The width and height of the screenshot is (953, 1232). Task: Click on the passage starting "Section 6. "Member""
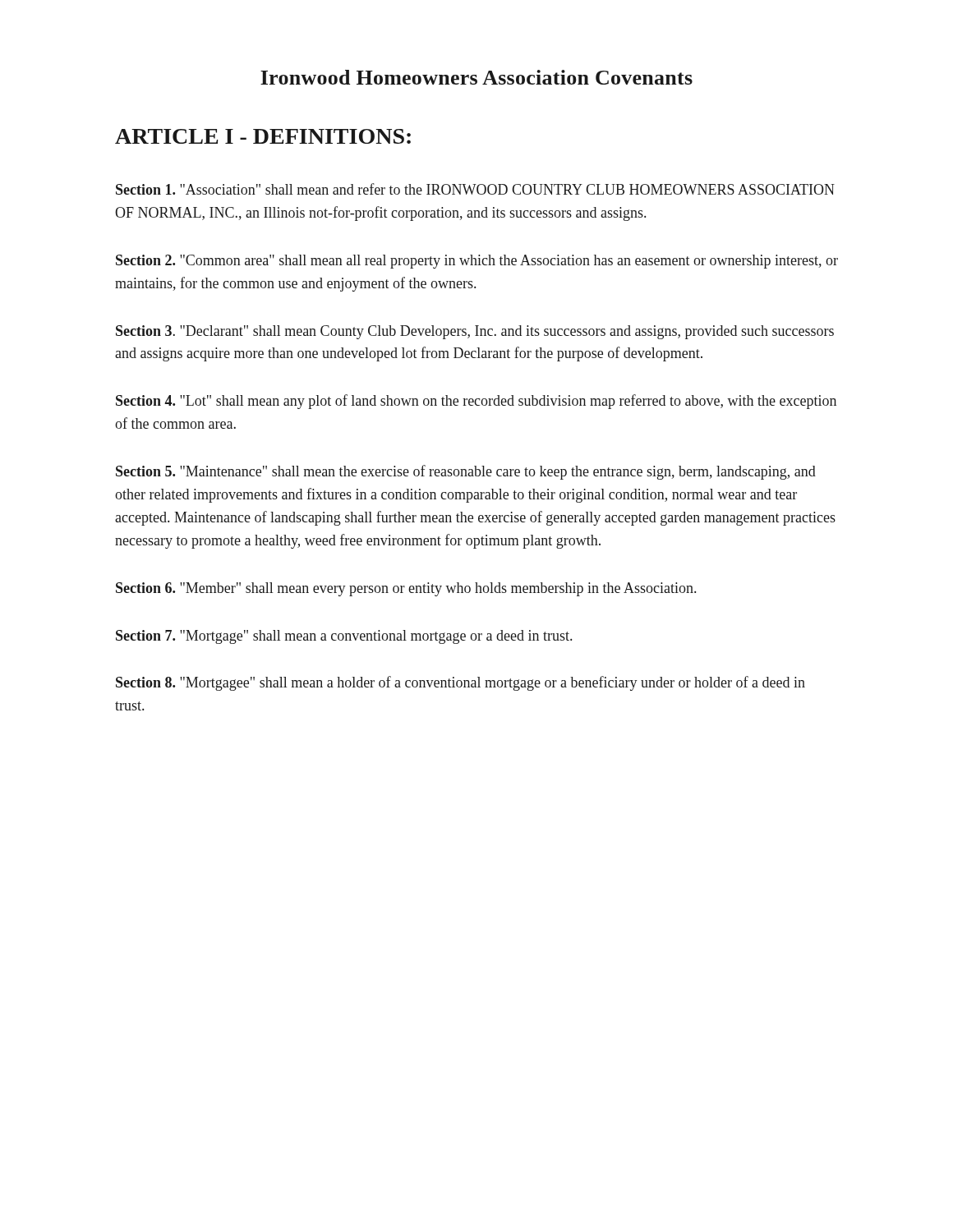click(x=406, y=588)
